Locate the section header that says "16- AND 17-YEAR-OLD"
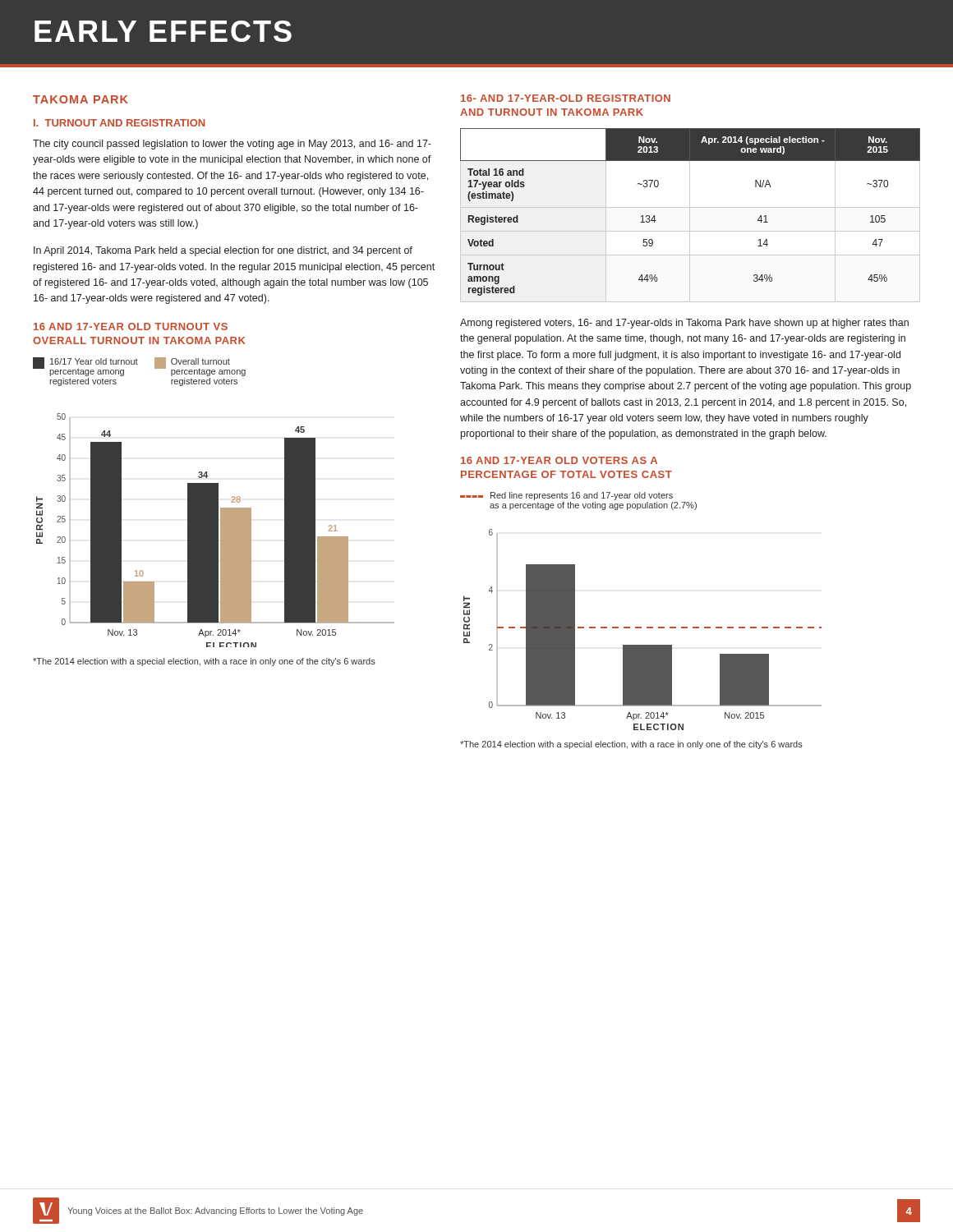The height and width of the screenshot is (1232, 953). 566,98
